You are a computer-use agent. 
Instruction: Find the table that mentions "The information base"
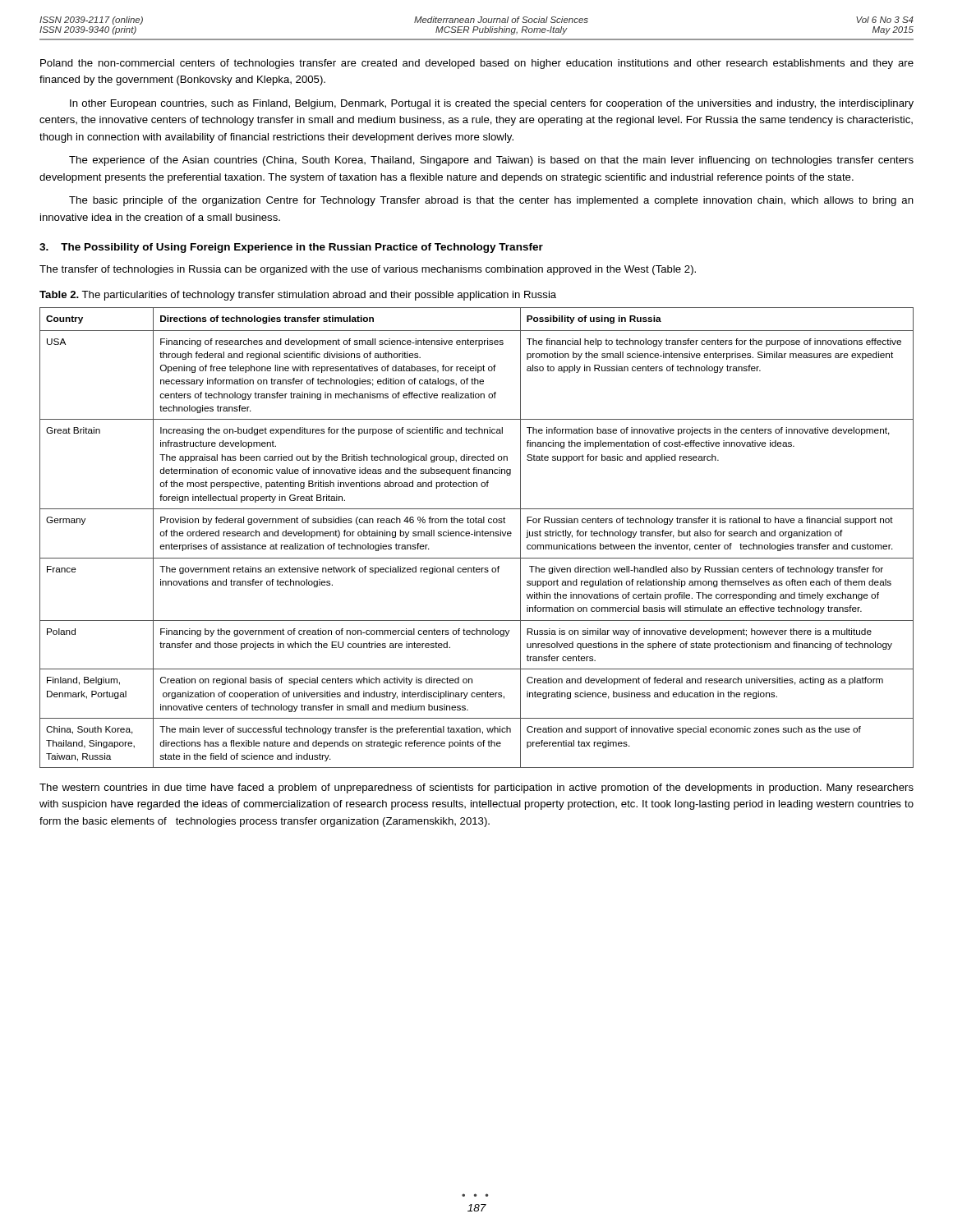tap(476, 538)
